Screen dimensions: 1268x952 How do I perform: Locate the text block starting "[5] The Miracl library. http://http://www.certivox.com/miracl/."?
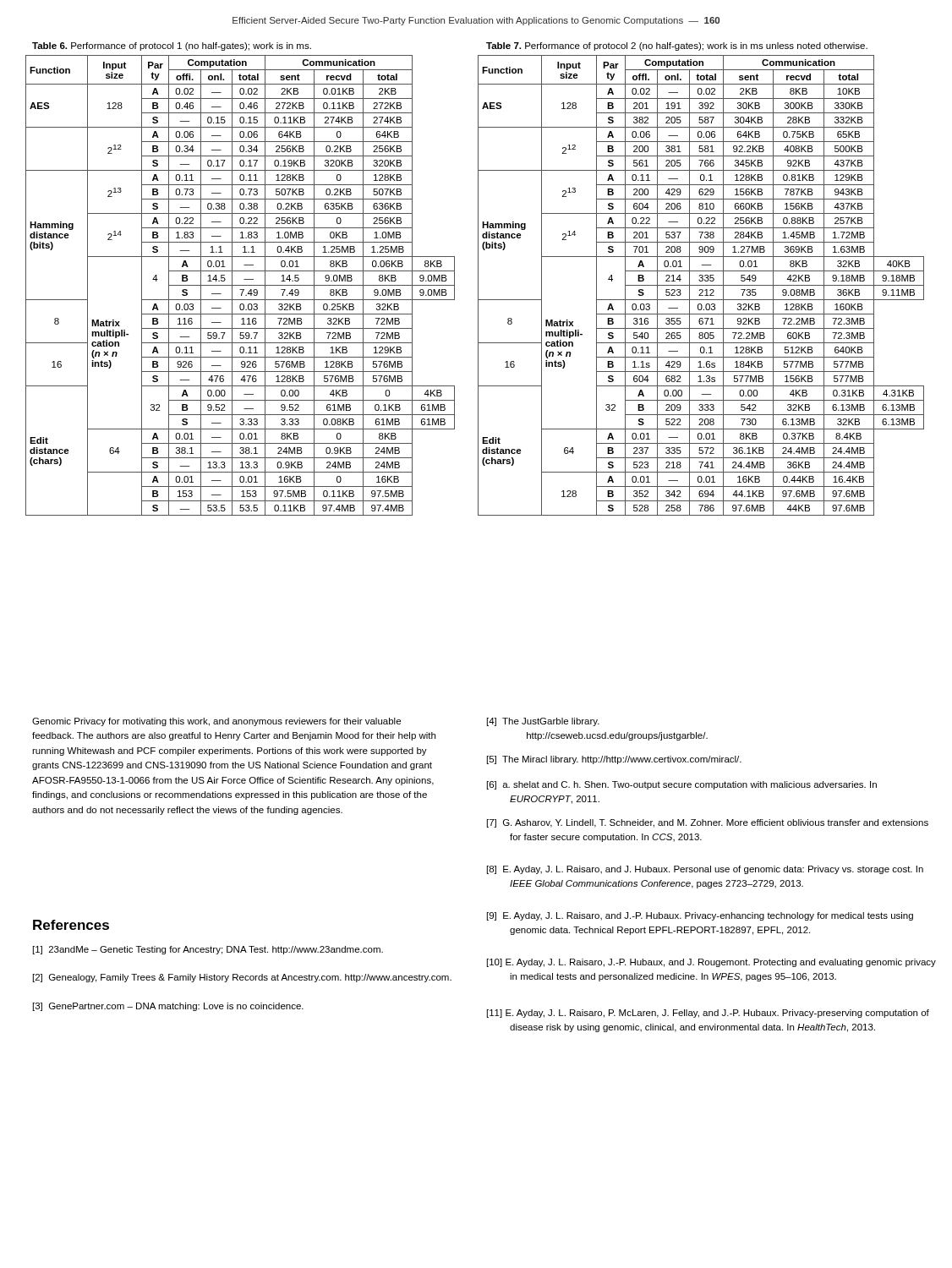click(614, 759)
